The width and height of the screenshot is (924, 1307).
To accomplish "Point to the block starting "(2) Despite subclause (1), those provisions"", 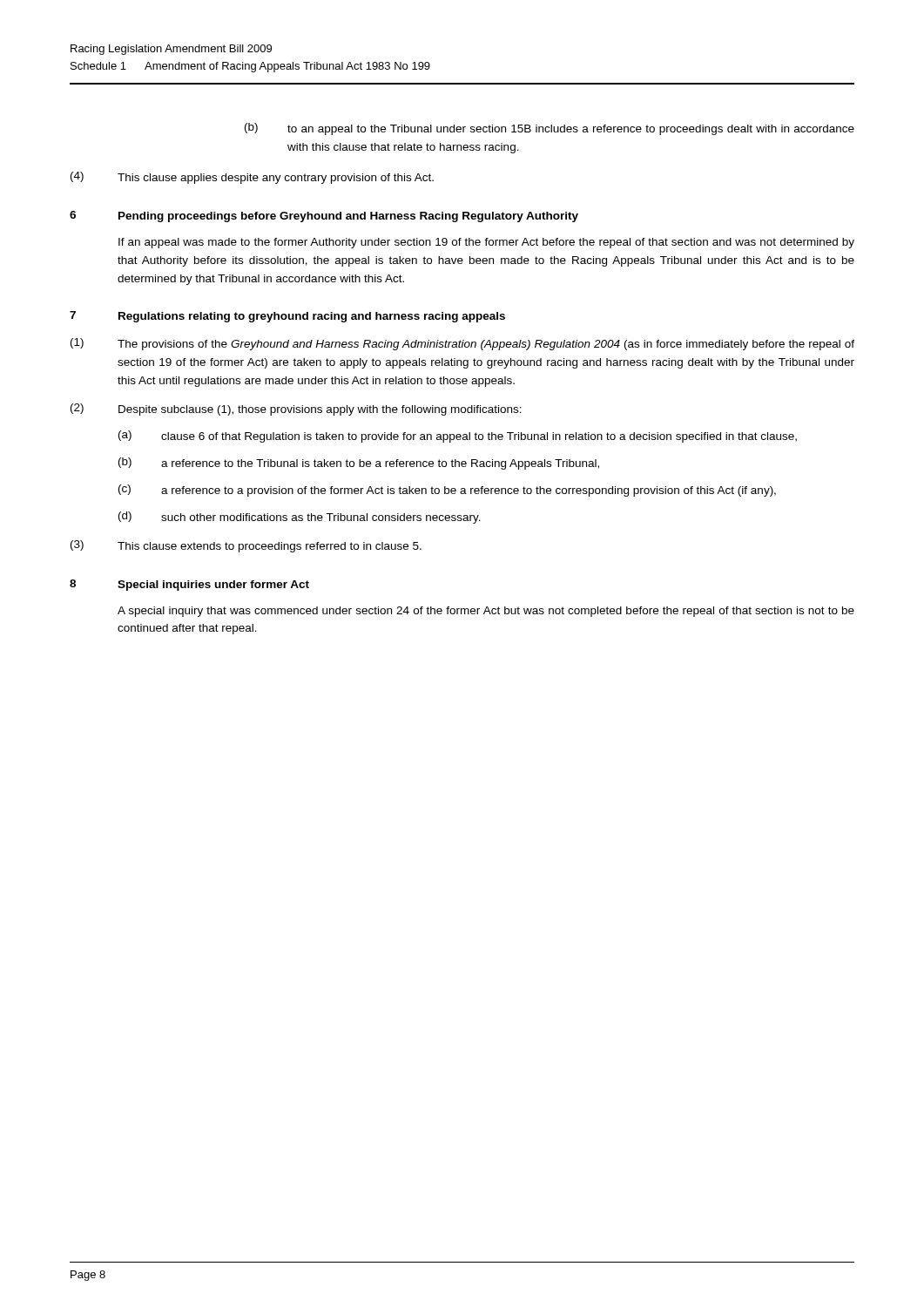I will coord(462,410).
